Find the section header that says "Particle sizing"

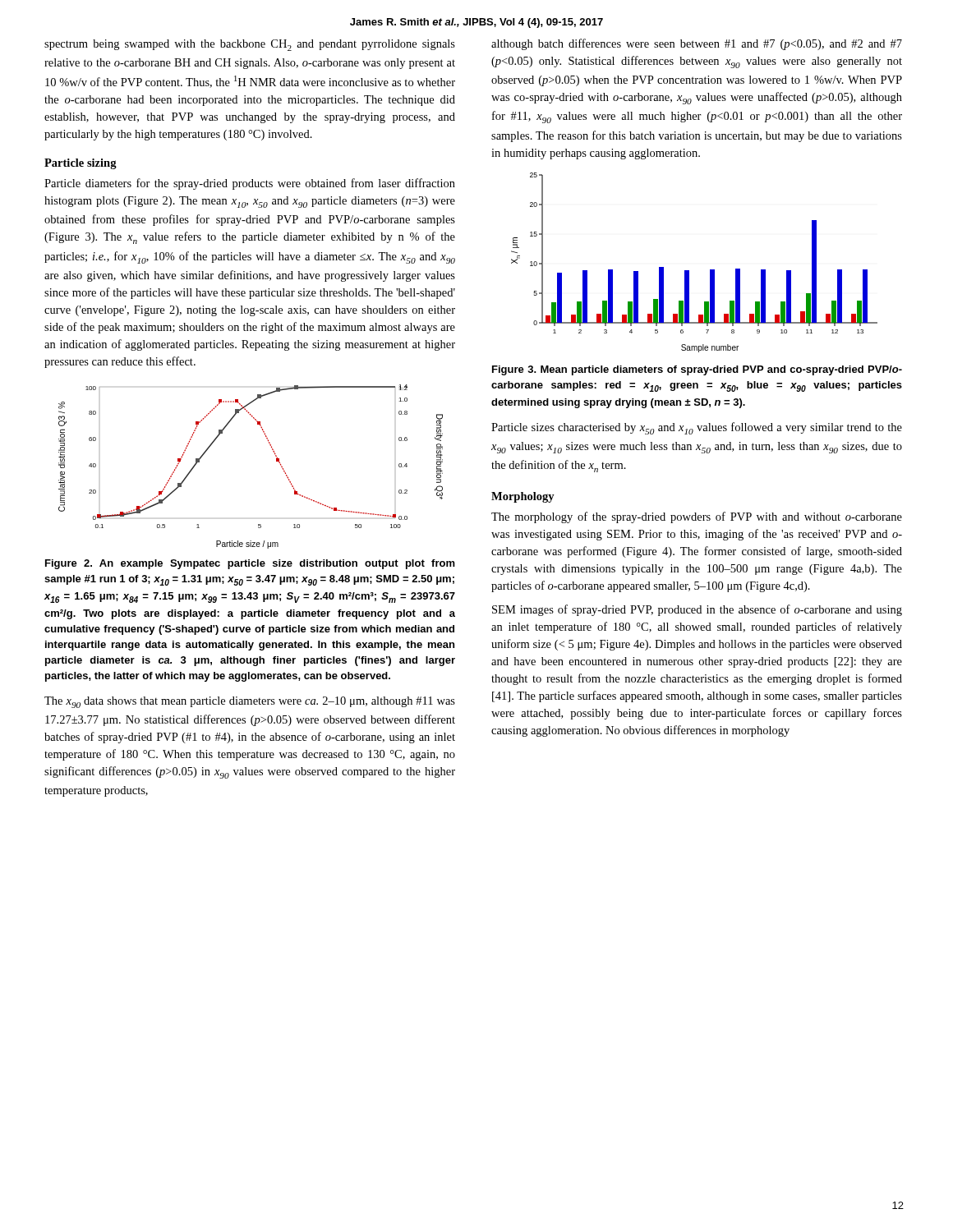tap(80, 163)
